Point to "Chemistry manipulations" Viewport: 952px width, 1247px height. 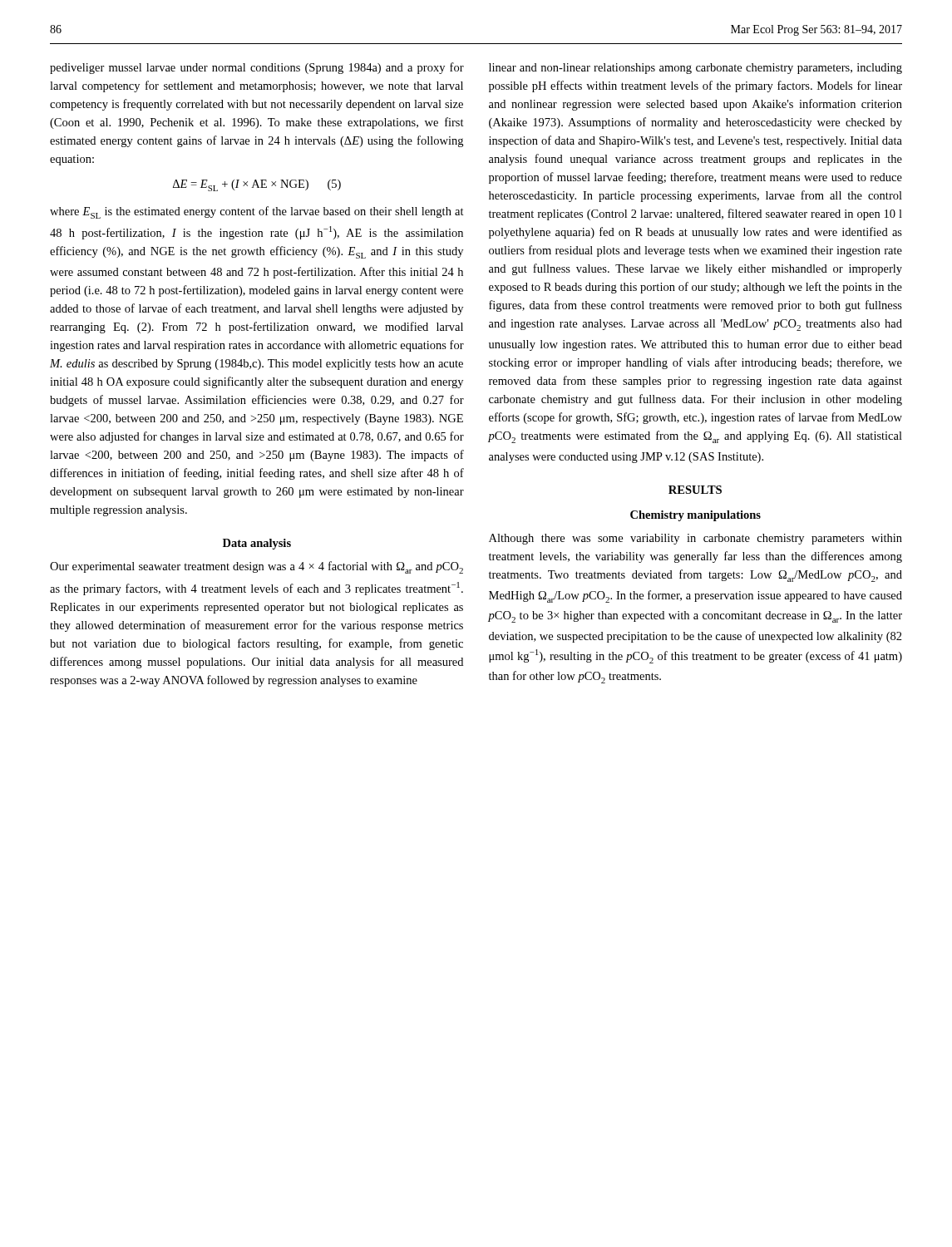(695, 514)
